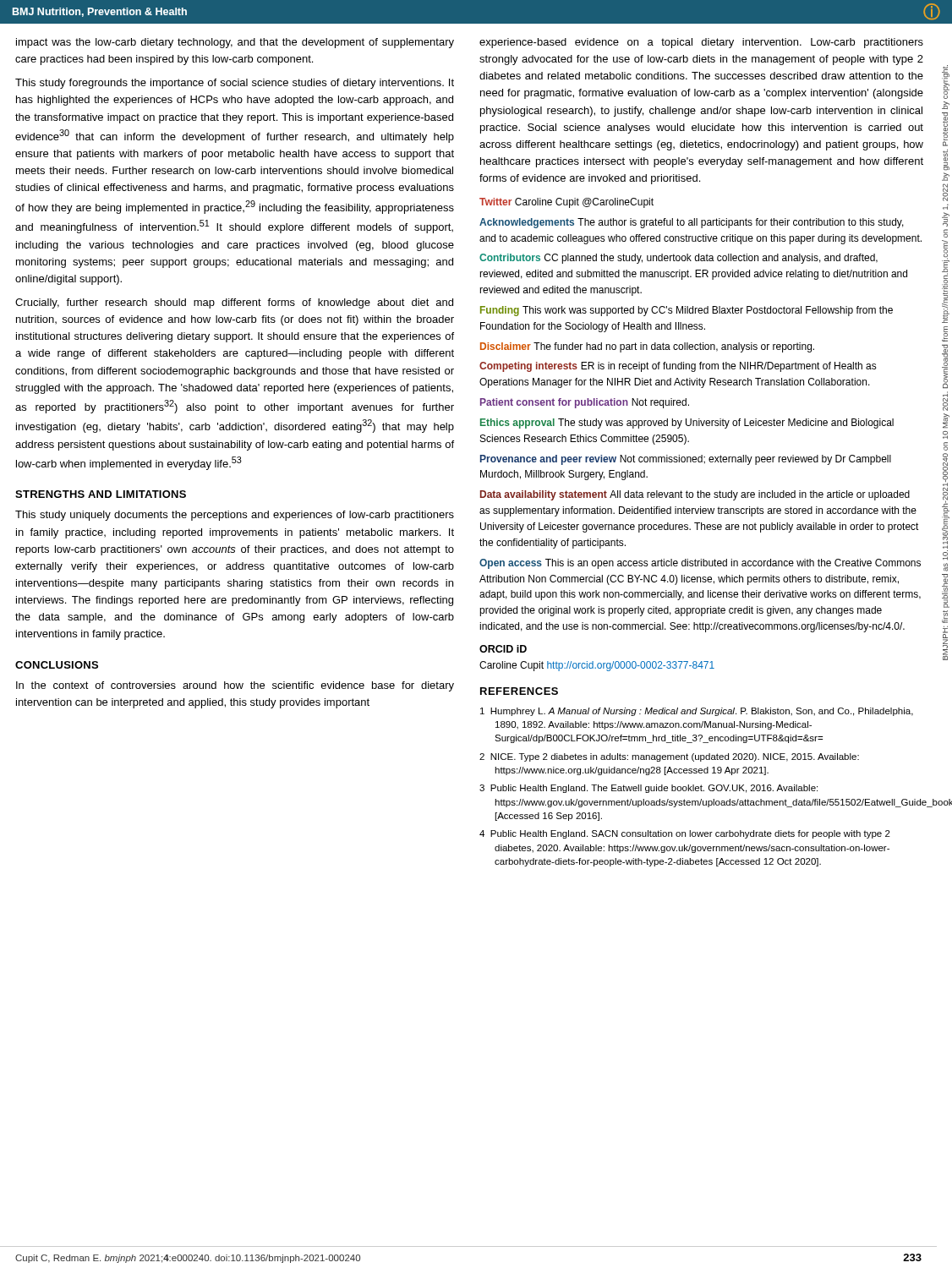Find the text block that reads "experience-based evidence on"
Screen dimensions: 1268x952
[701, 110]
